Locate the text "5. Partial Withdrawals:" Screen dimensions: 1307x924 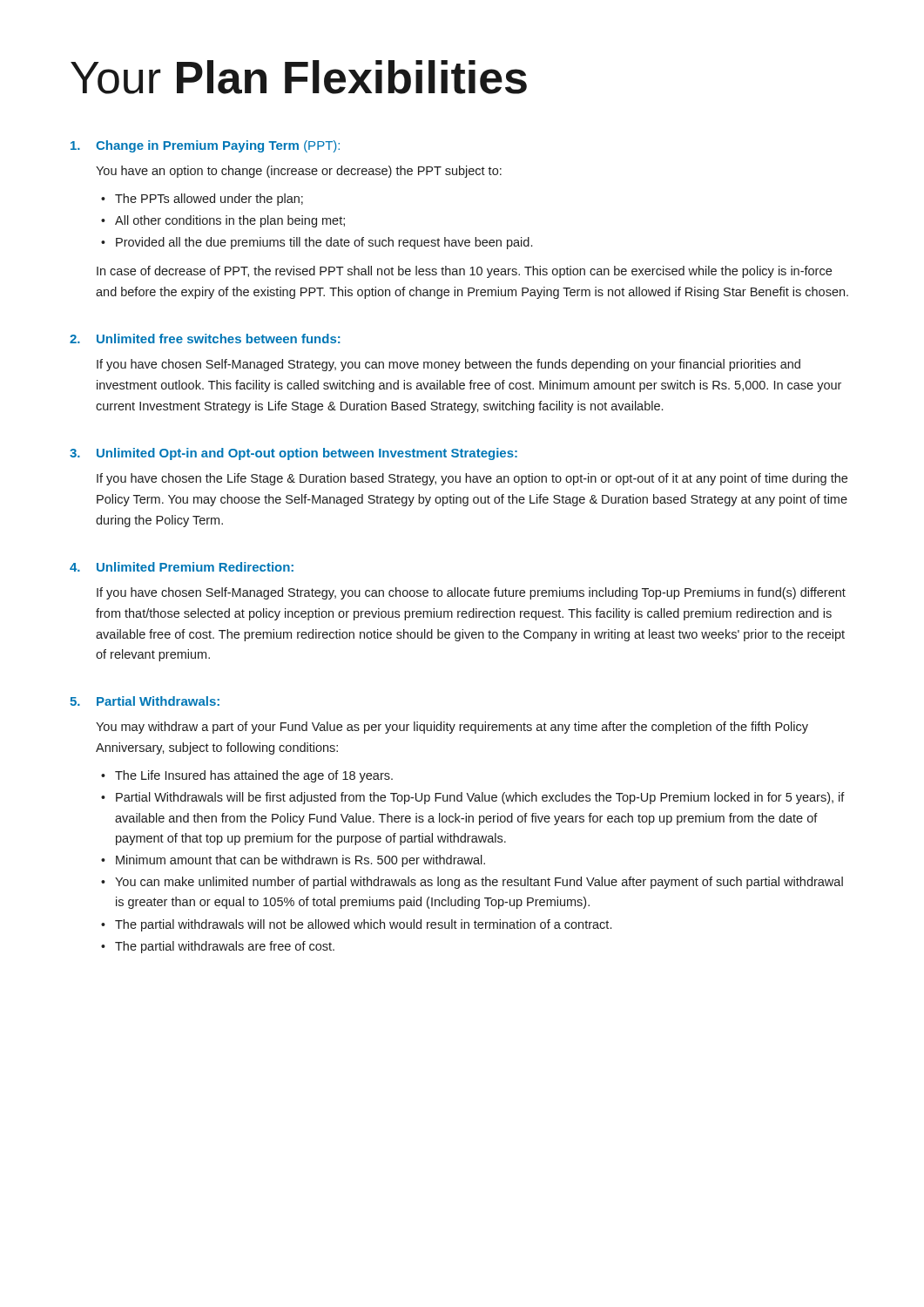(145, 701)
